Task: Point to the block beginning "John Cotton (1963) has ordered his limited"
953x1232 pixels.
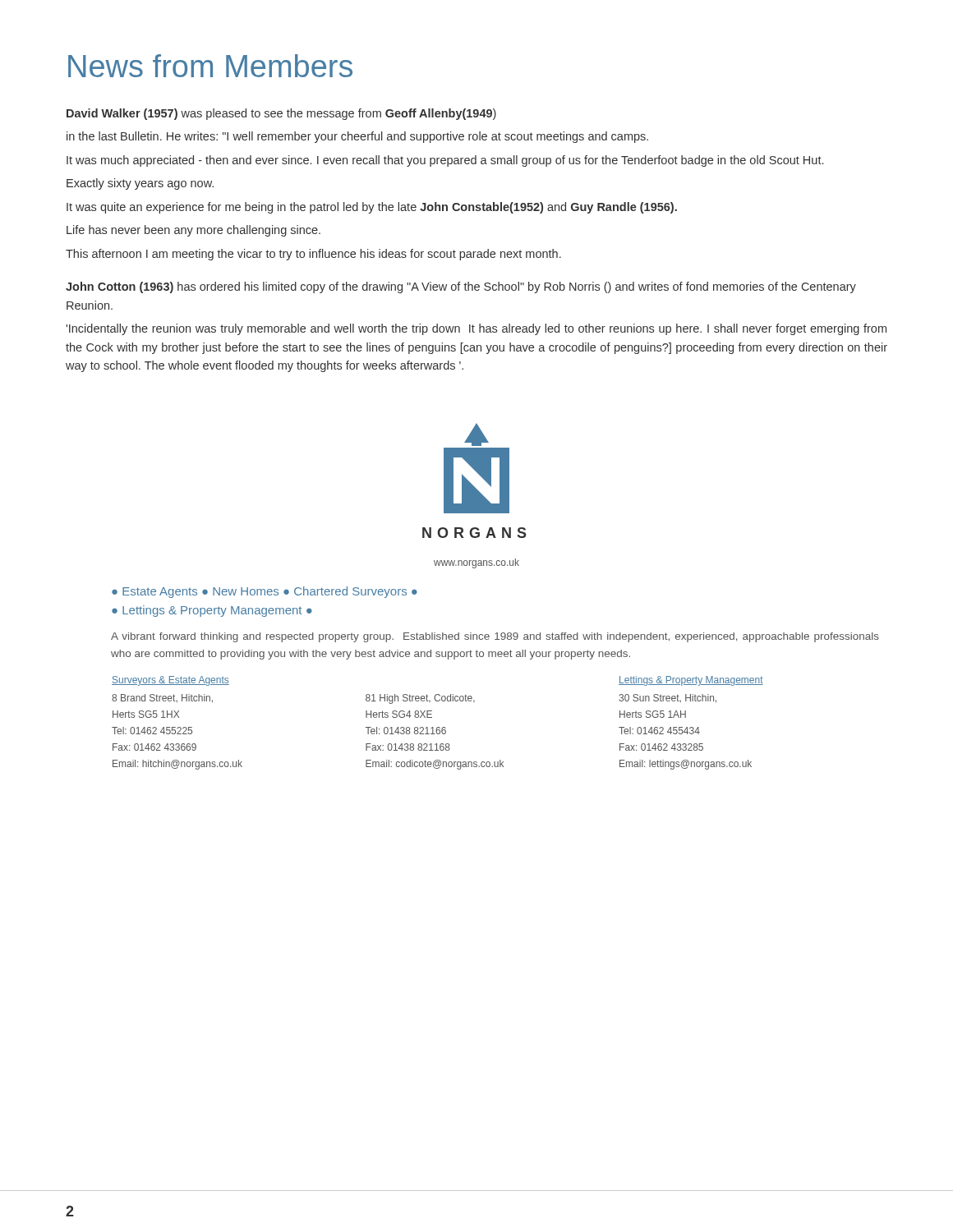Action: tap(476, 326)
